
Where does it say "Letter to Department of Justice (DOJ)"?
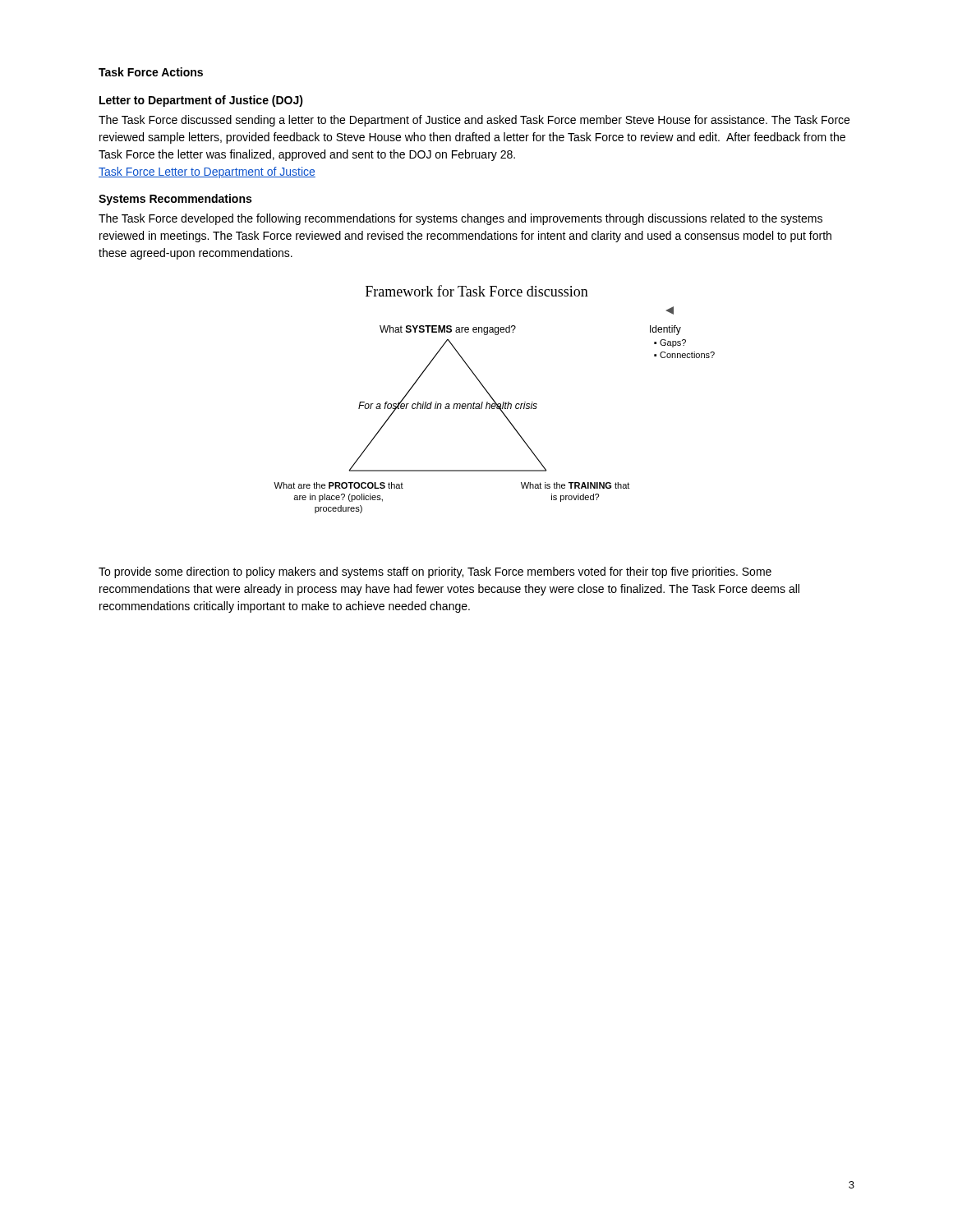tap(201, 100)
